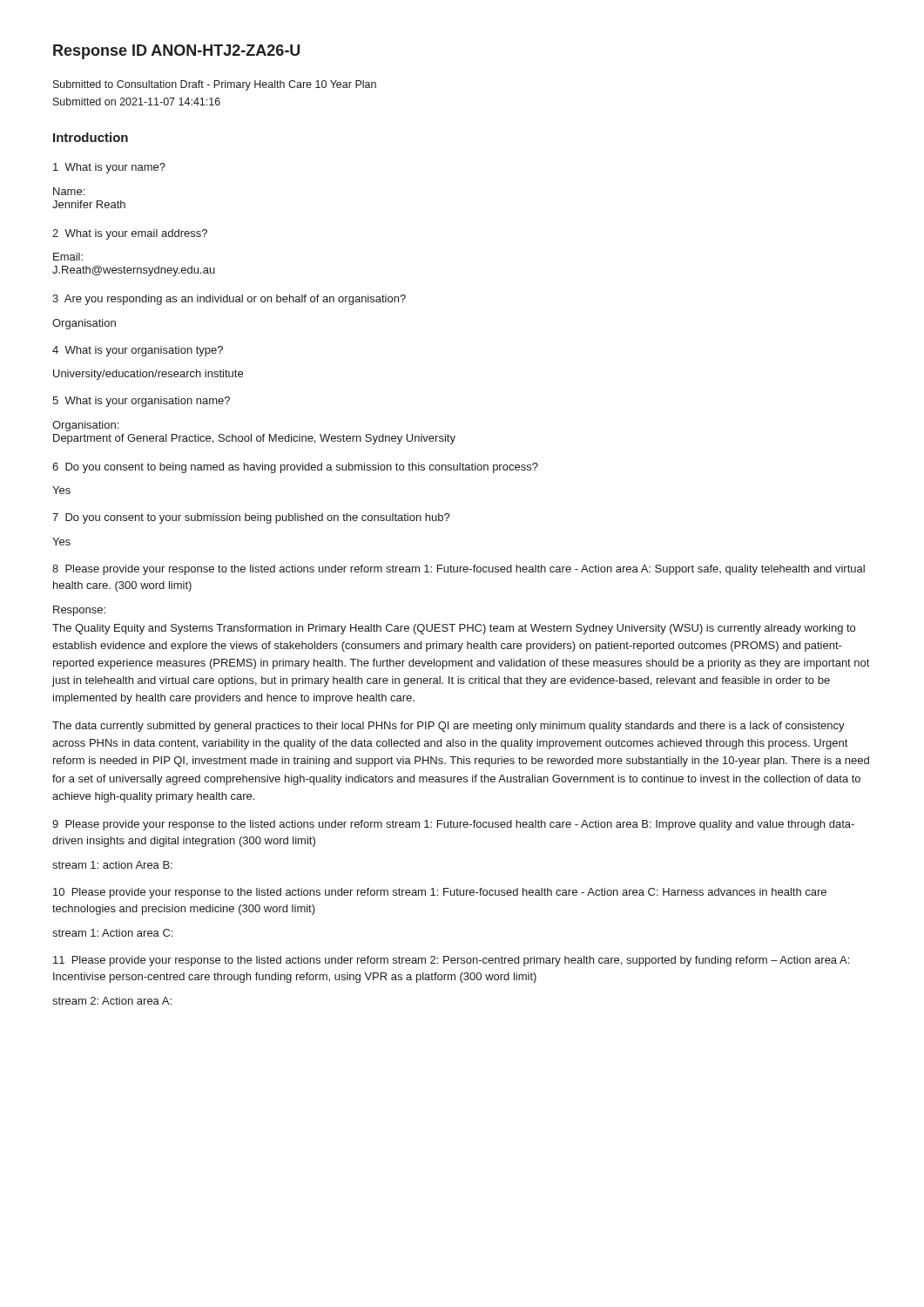Screen dimensions: 1307x924
Task: Point to "Email: J.Reath@westernsydney.edu.au"
Action: pyautogui.click(x=68, y=257)
